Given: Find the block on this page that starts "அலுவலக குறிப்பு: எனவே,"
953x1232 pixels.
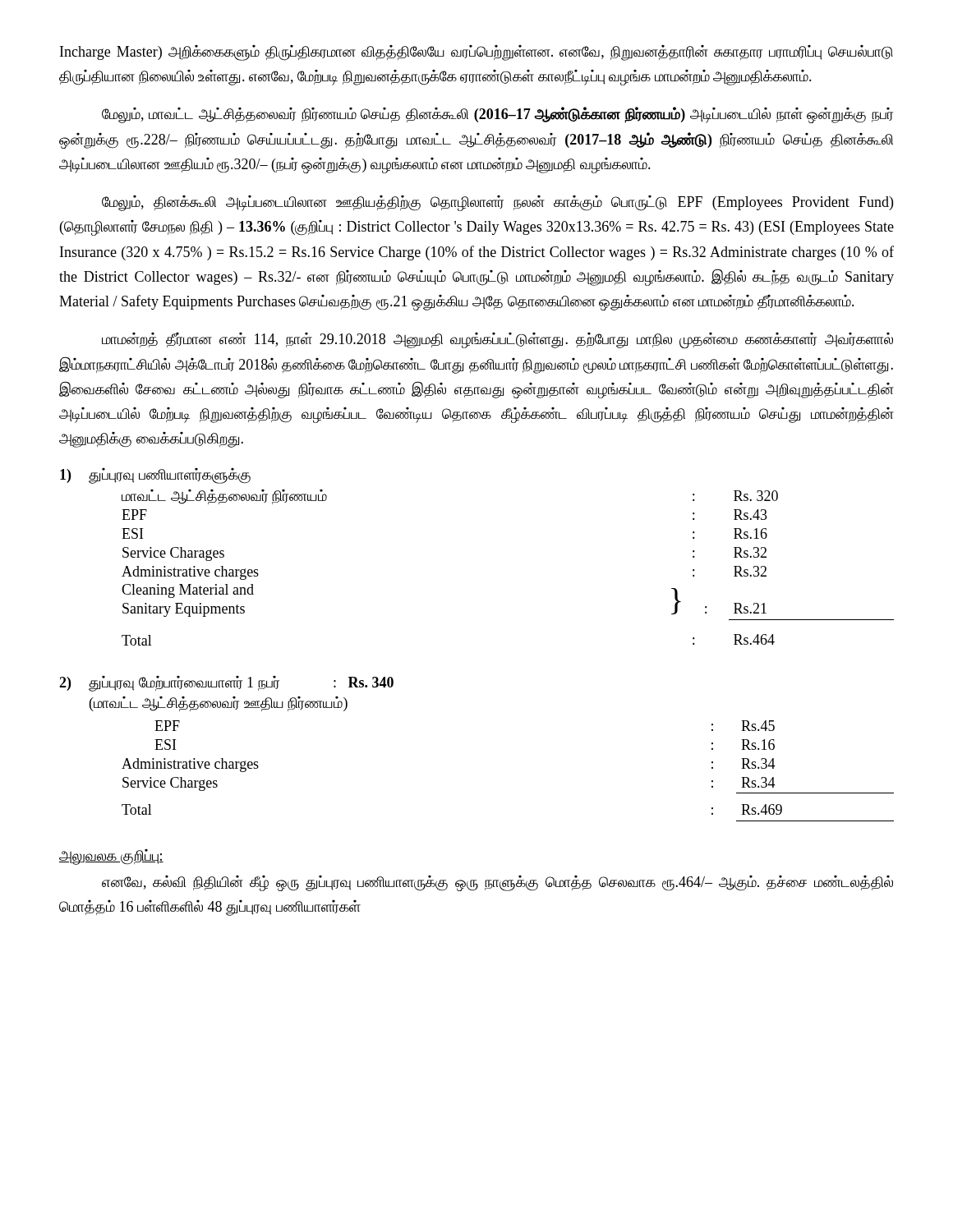Looking at the screenshot, I should [476, 883].
